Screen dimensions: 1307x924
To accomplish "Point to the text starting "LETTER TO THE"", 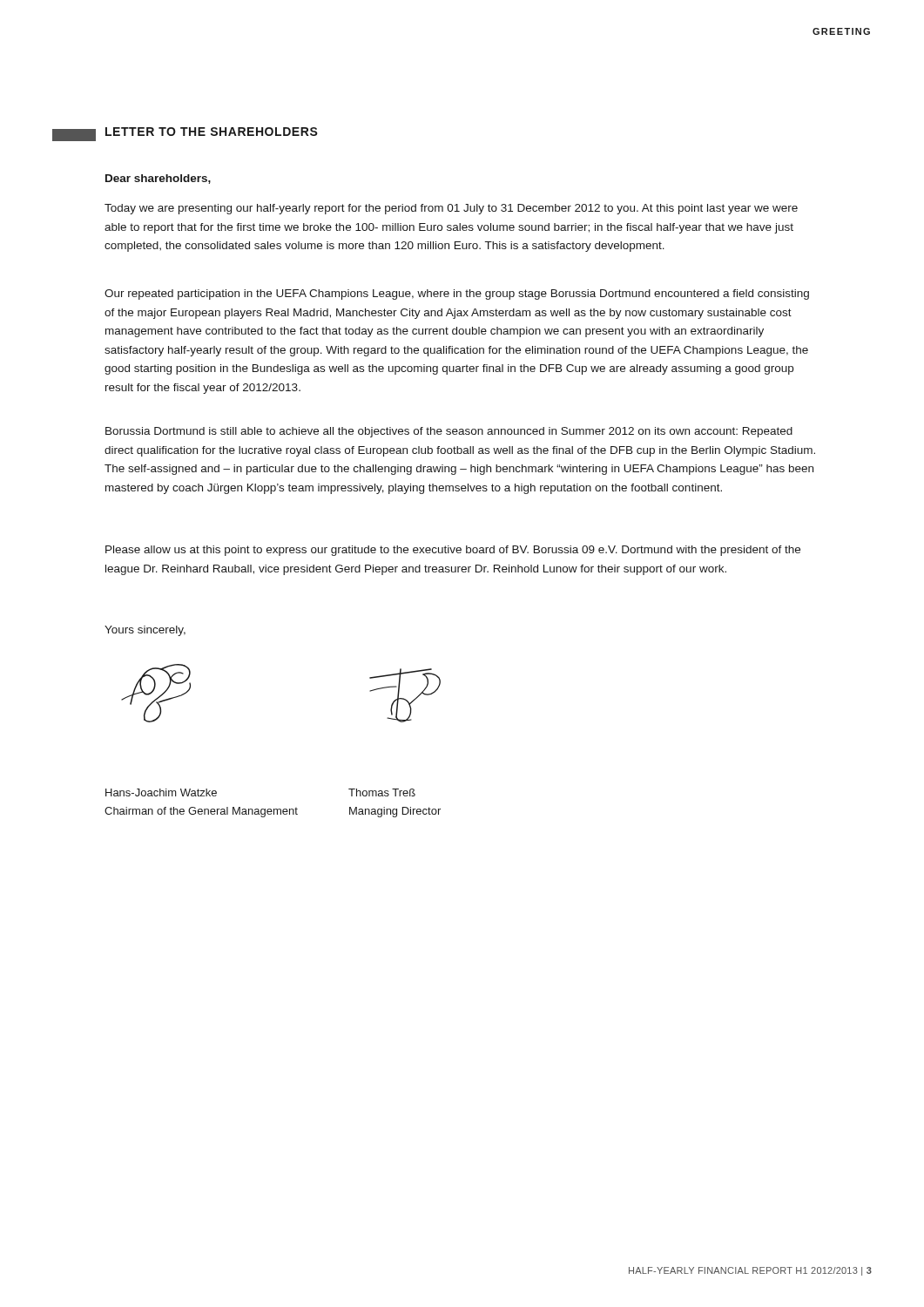I will tap(211, 132).
